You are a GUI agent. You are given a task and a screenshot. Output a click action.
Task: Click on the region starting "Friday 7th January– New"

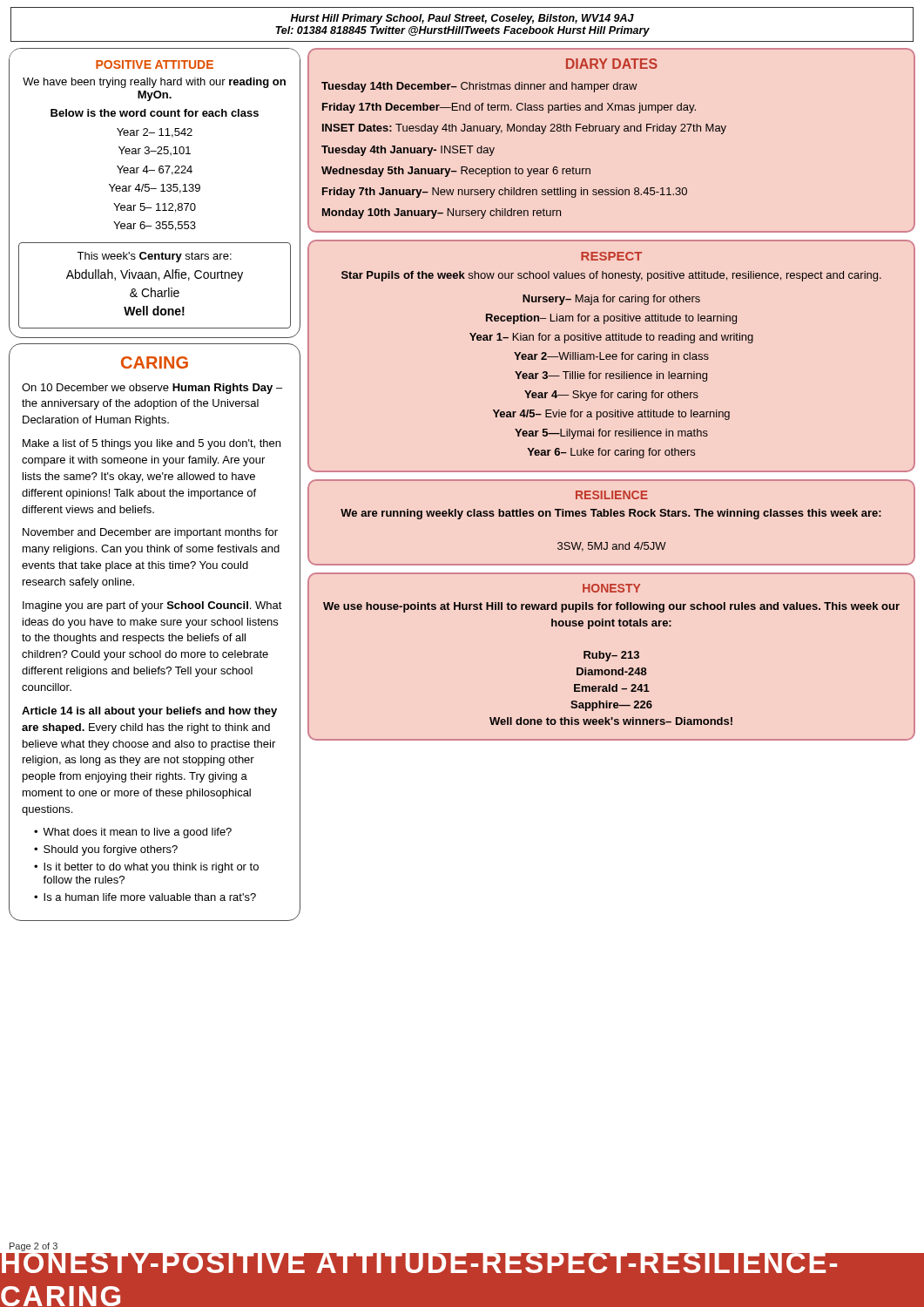(x=505, y=191)
